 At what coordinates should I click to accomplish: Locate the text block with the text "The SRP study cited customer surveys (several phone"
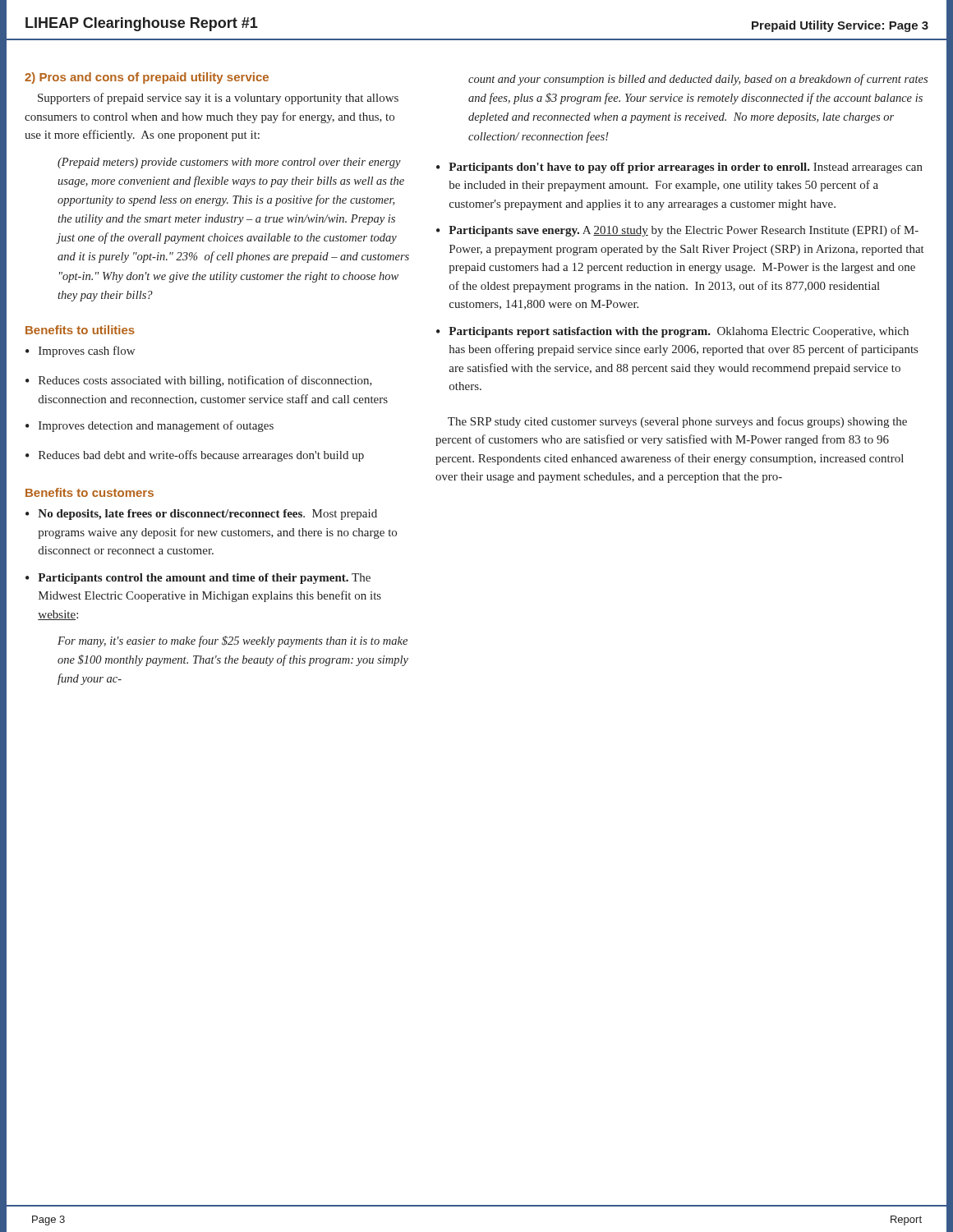click(x=671, y=449)
